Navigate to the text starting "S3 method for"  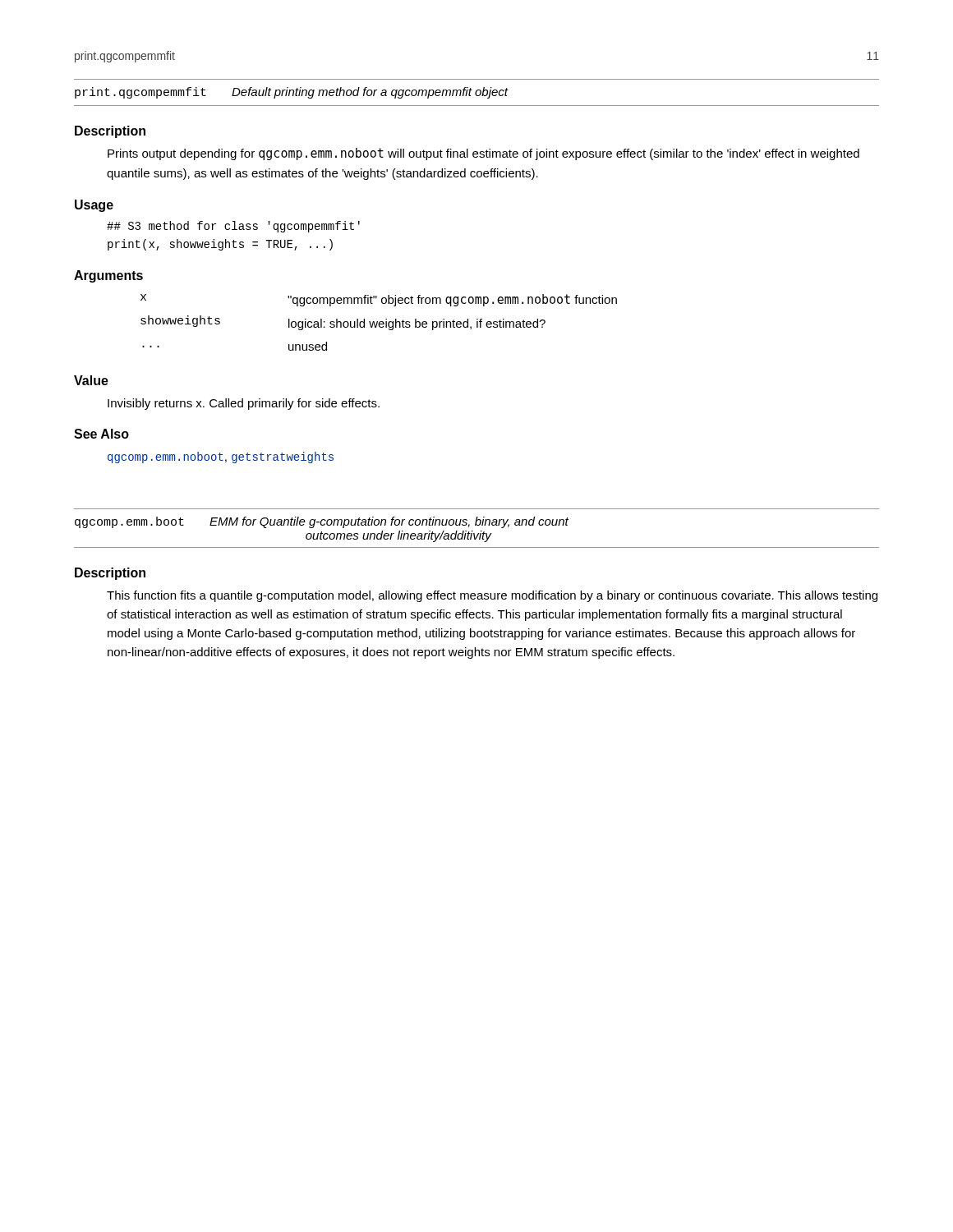click(235, 235)
